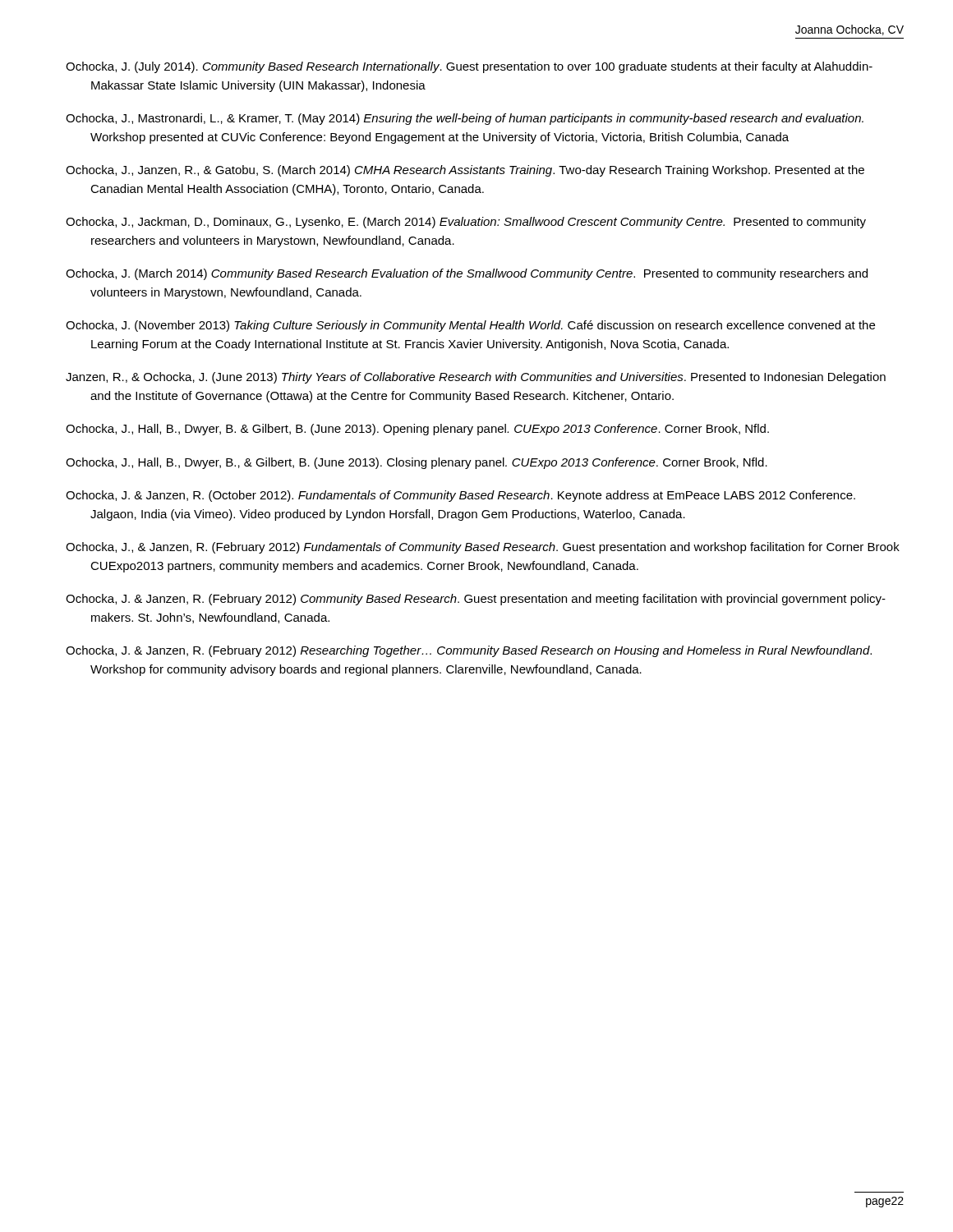Select the passage starting "Ochocka, J., Mastronardi,"
Image resolution: width=953 pixels, height=1232 pixels.
click(485, 128)
